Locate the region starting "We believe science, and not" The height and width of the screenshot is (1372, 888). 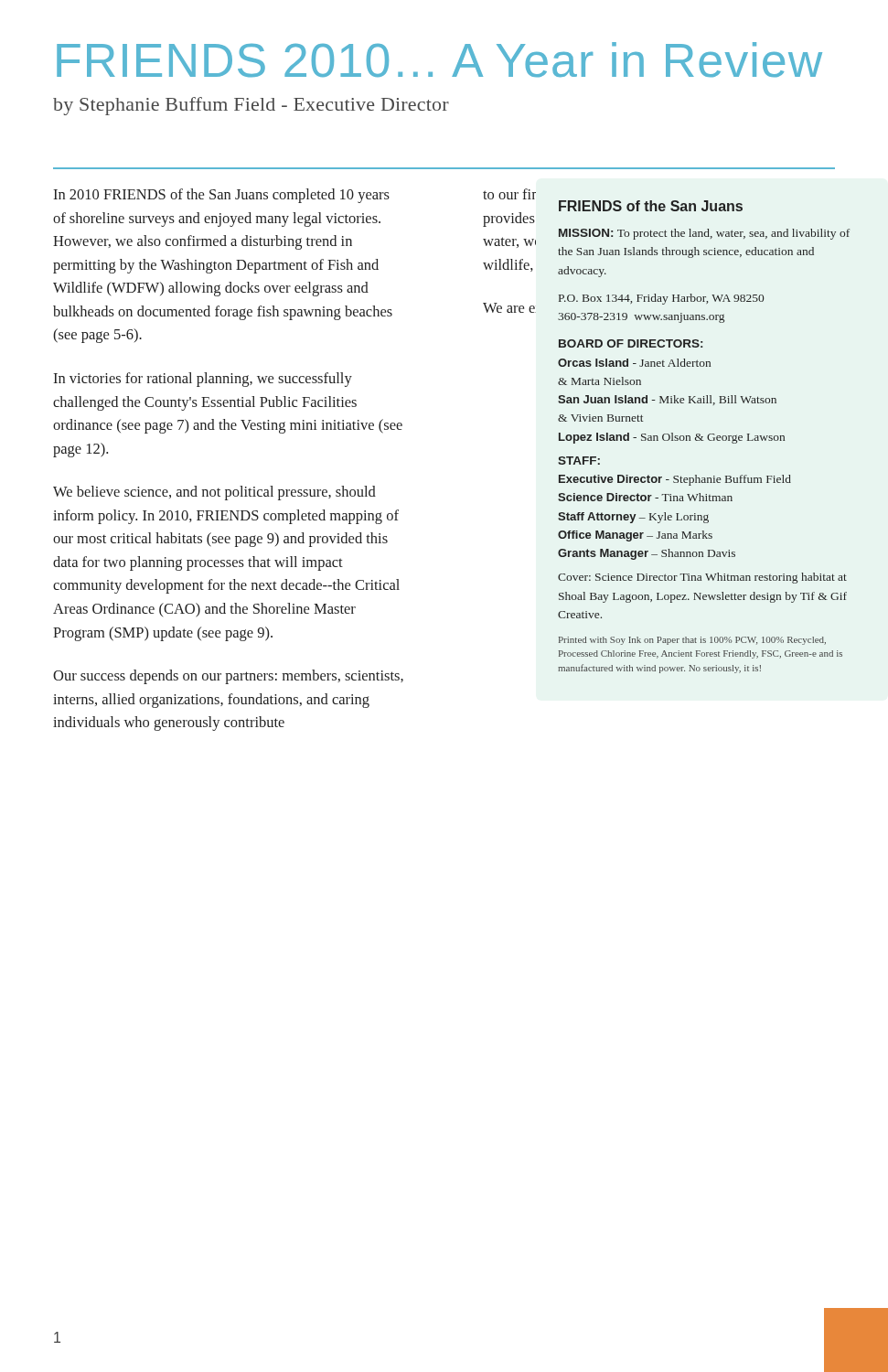click(x=229, y=562)
